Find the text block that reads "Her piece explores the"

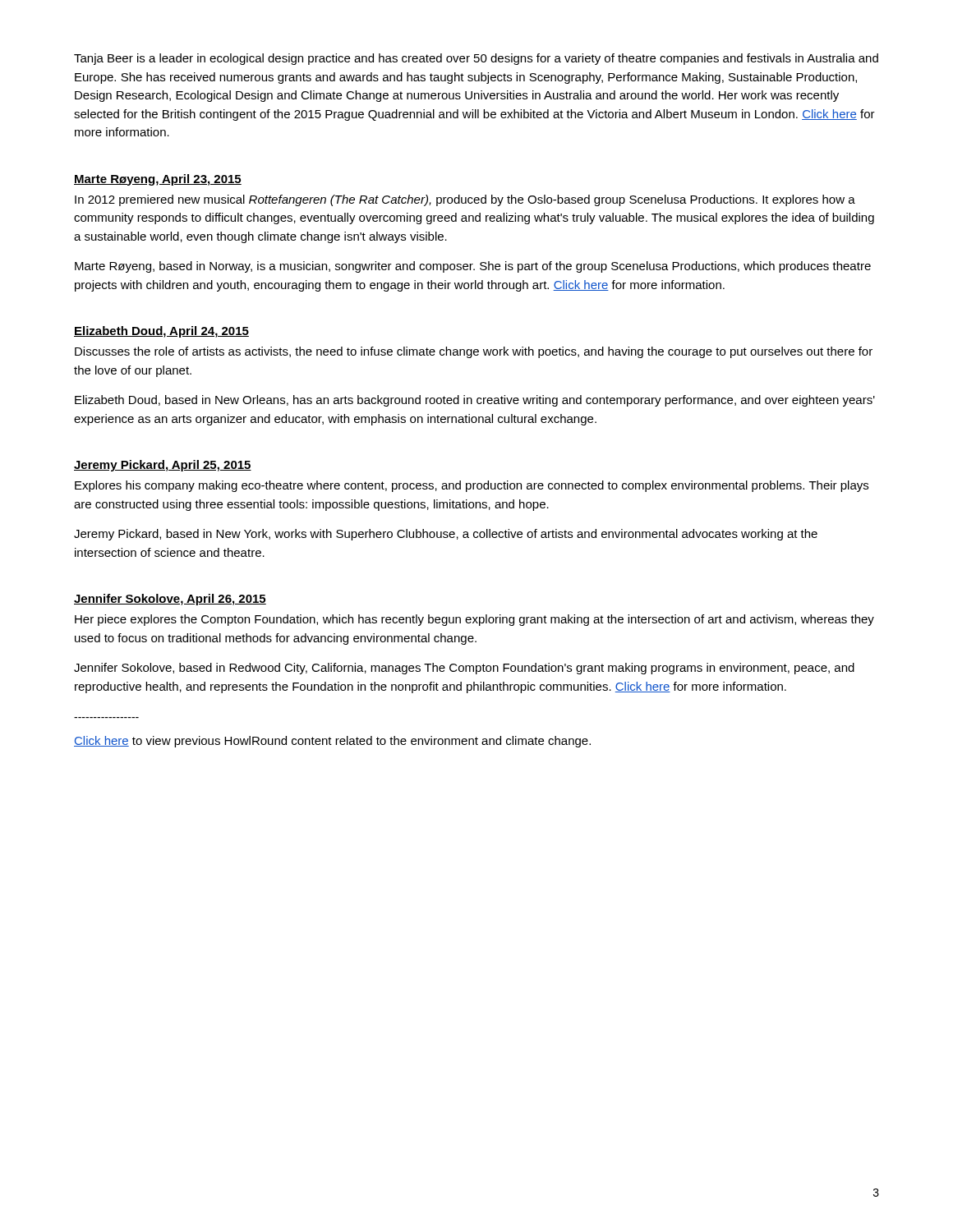[474, 628]
